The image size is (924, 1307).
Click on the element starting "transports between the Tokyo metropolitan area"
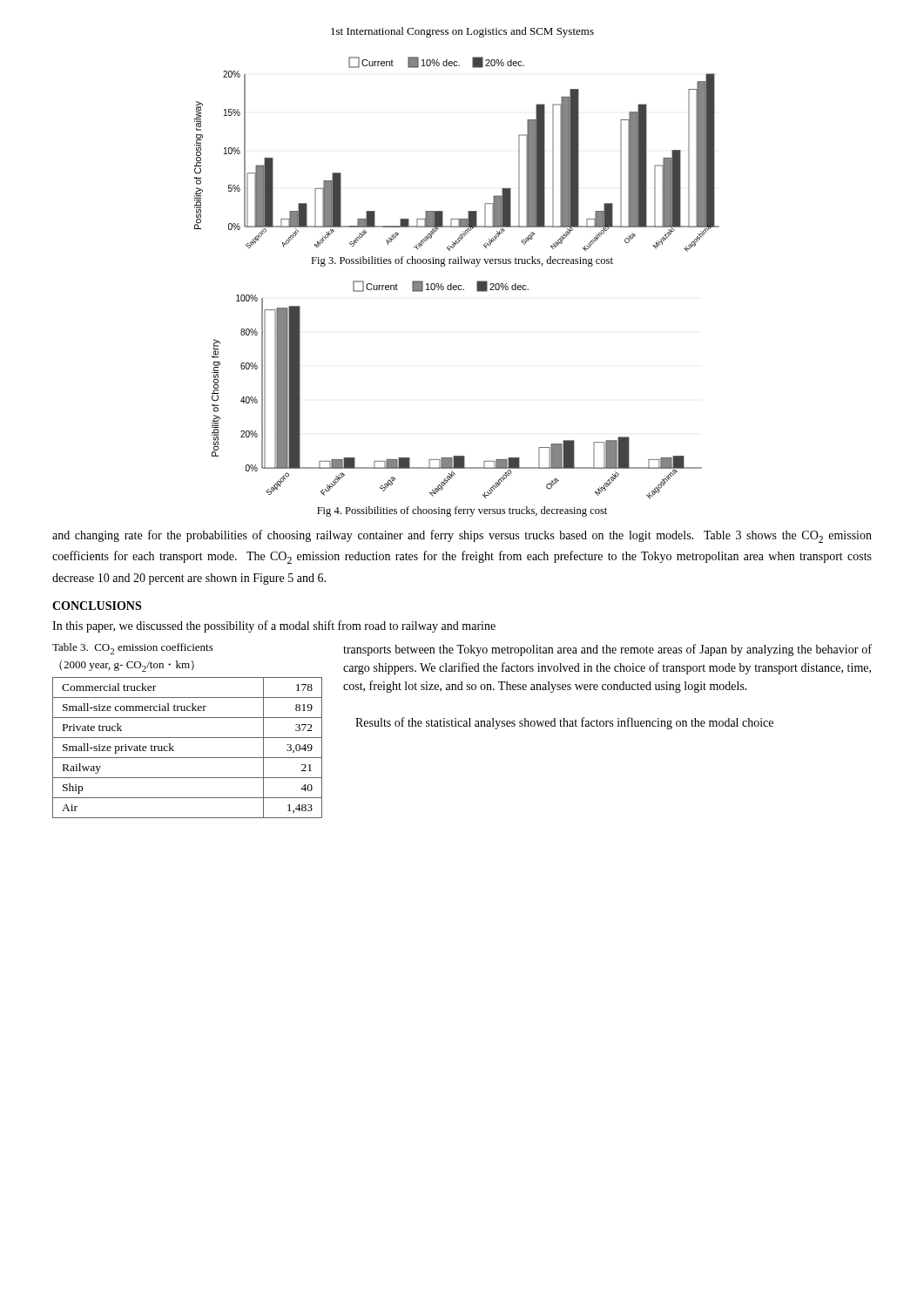(x=607, y=686)
